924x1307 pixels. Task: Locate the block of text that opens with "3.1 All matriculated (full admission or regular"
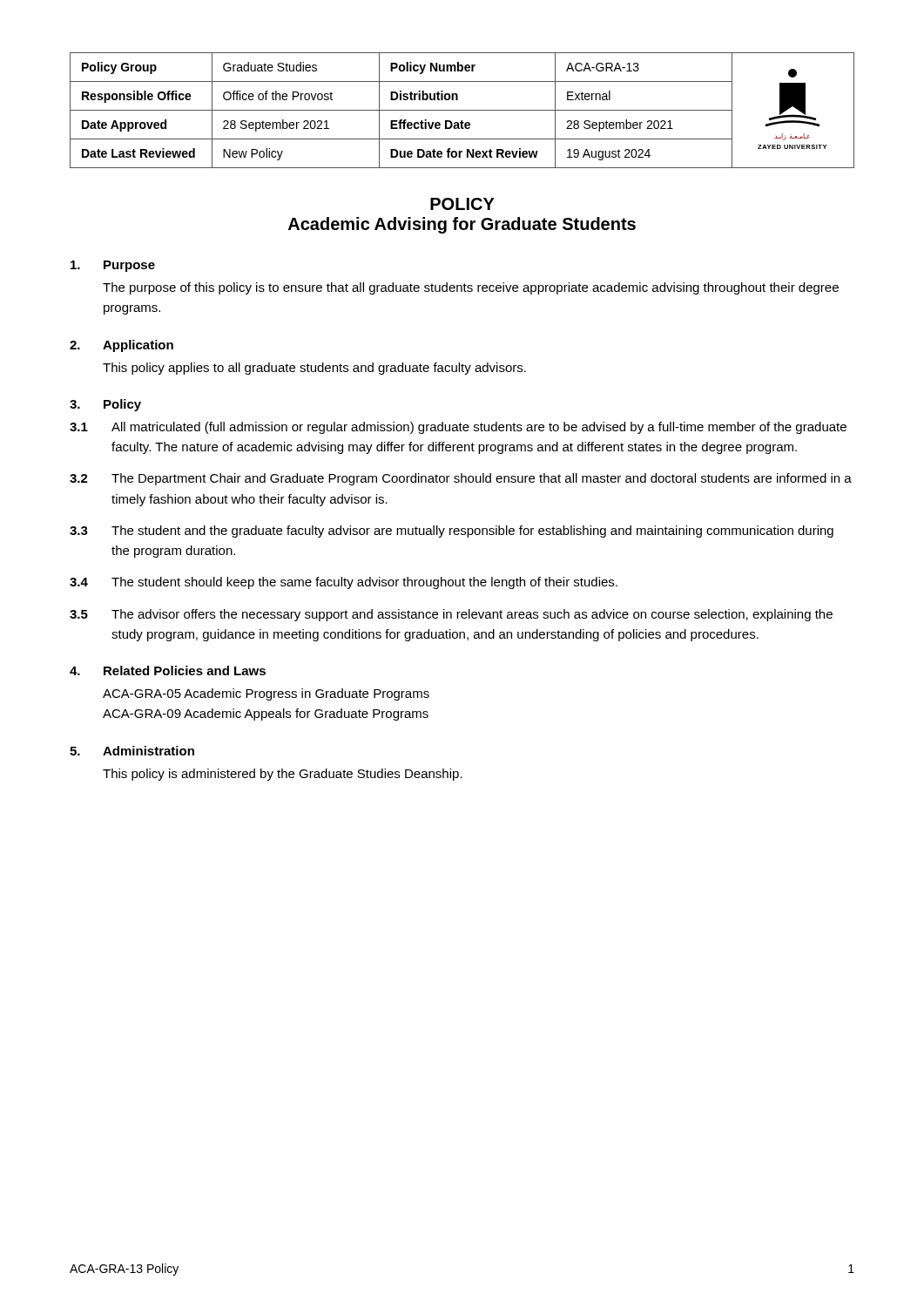click(x=462, y=437)
